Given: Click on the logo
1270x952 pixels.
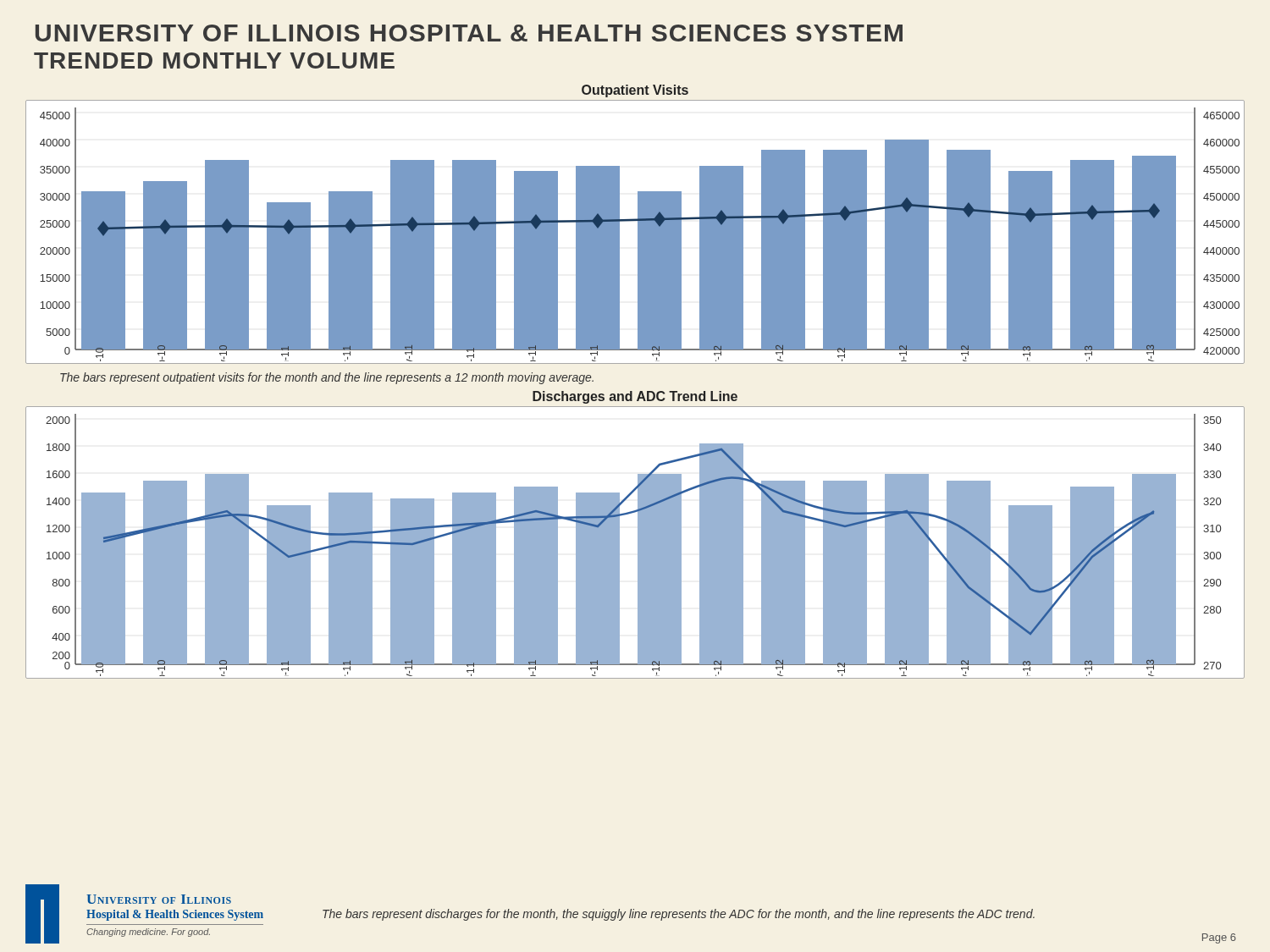Looking at the screenshot, I should pos(161,914).
